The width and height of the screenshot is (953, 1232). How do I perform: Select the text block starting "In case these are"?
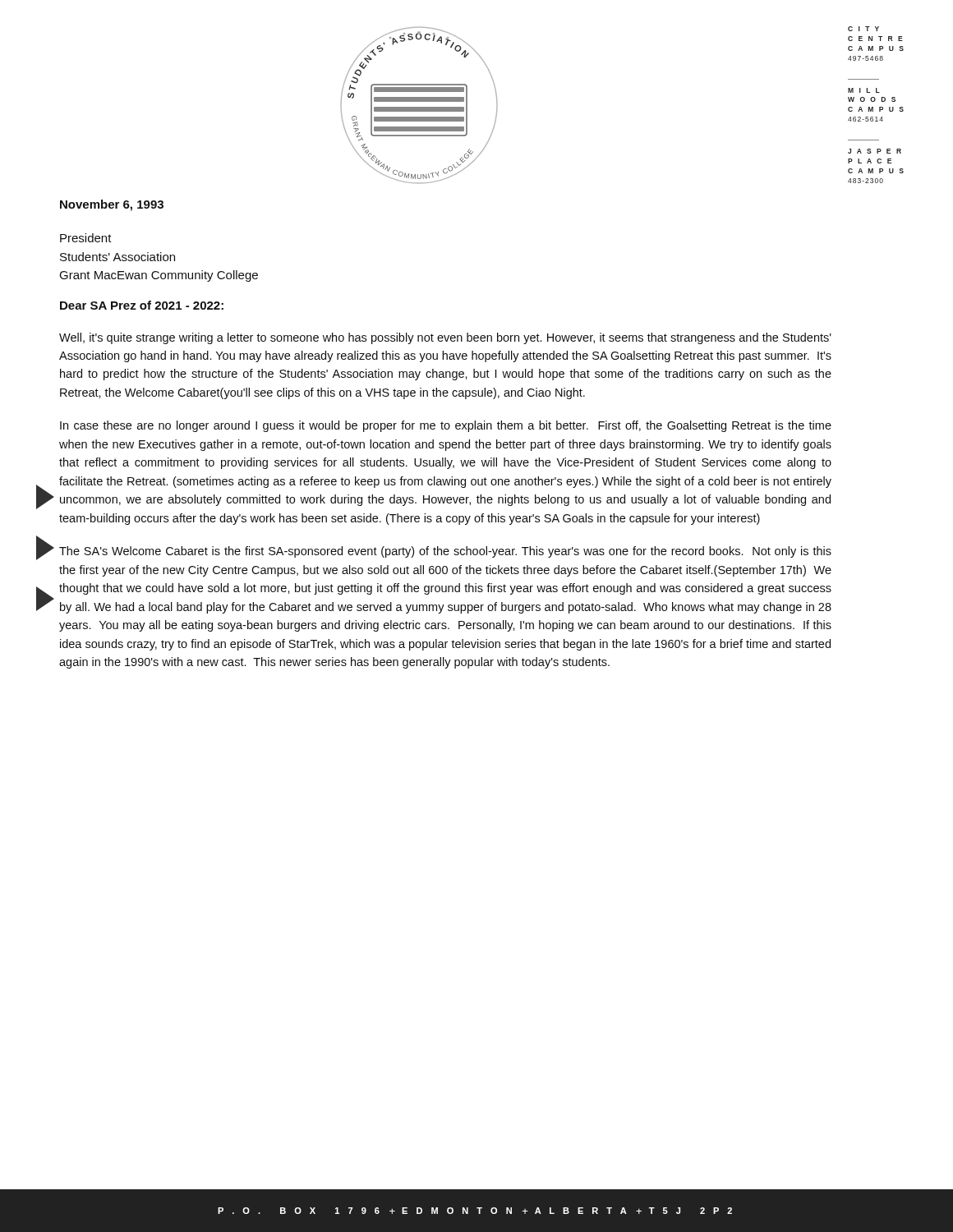click(445, 472)
